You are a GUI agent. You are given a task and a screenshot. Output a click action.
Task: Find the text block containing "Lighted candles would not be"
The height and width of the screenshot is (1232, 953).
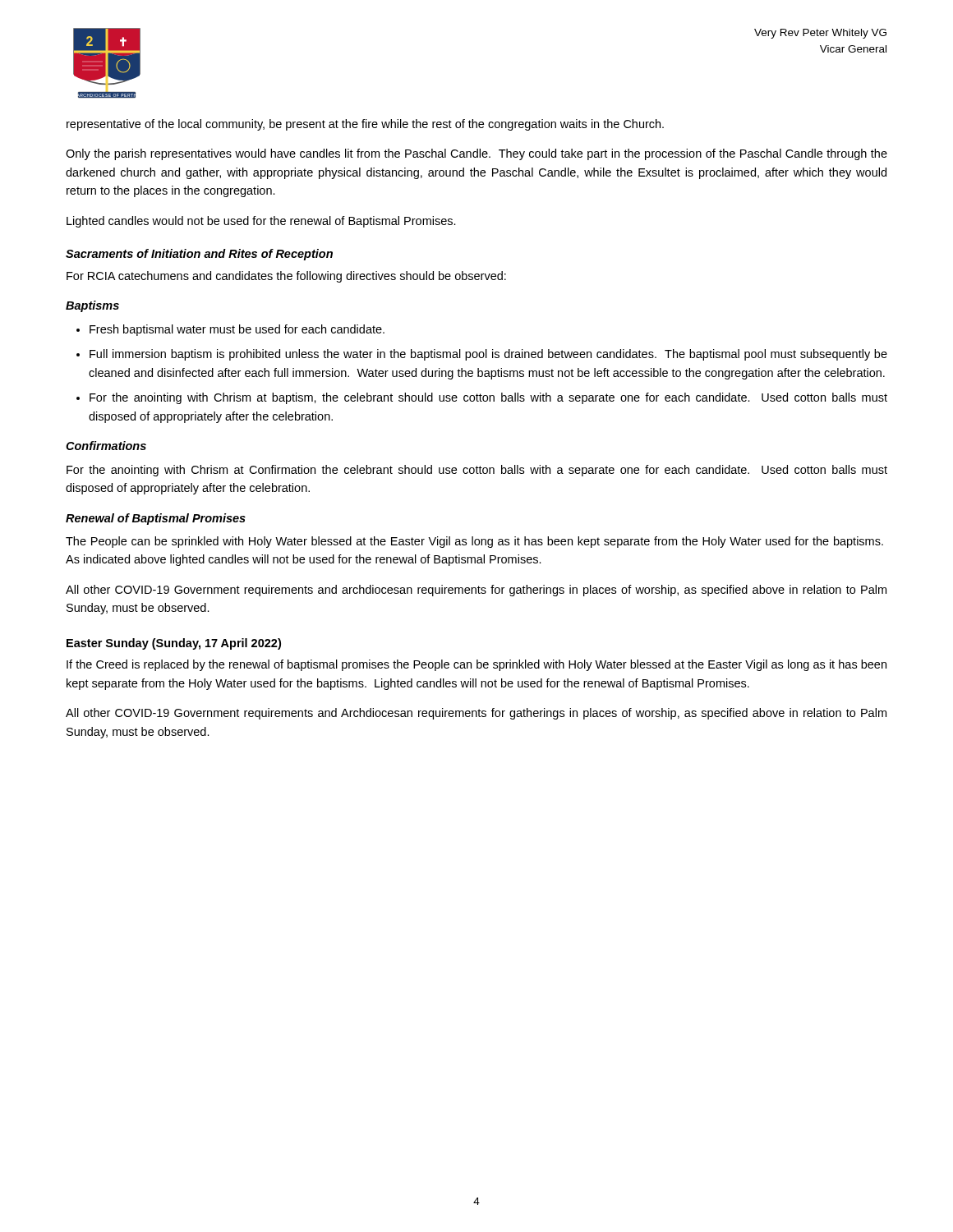[x=261, y=221]
